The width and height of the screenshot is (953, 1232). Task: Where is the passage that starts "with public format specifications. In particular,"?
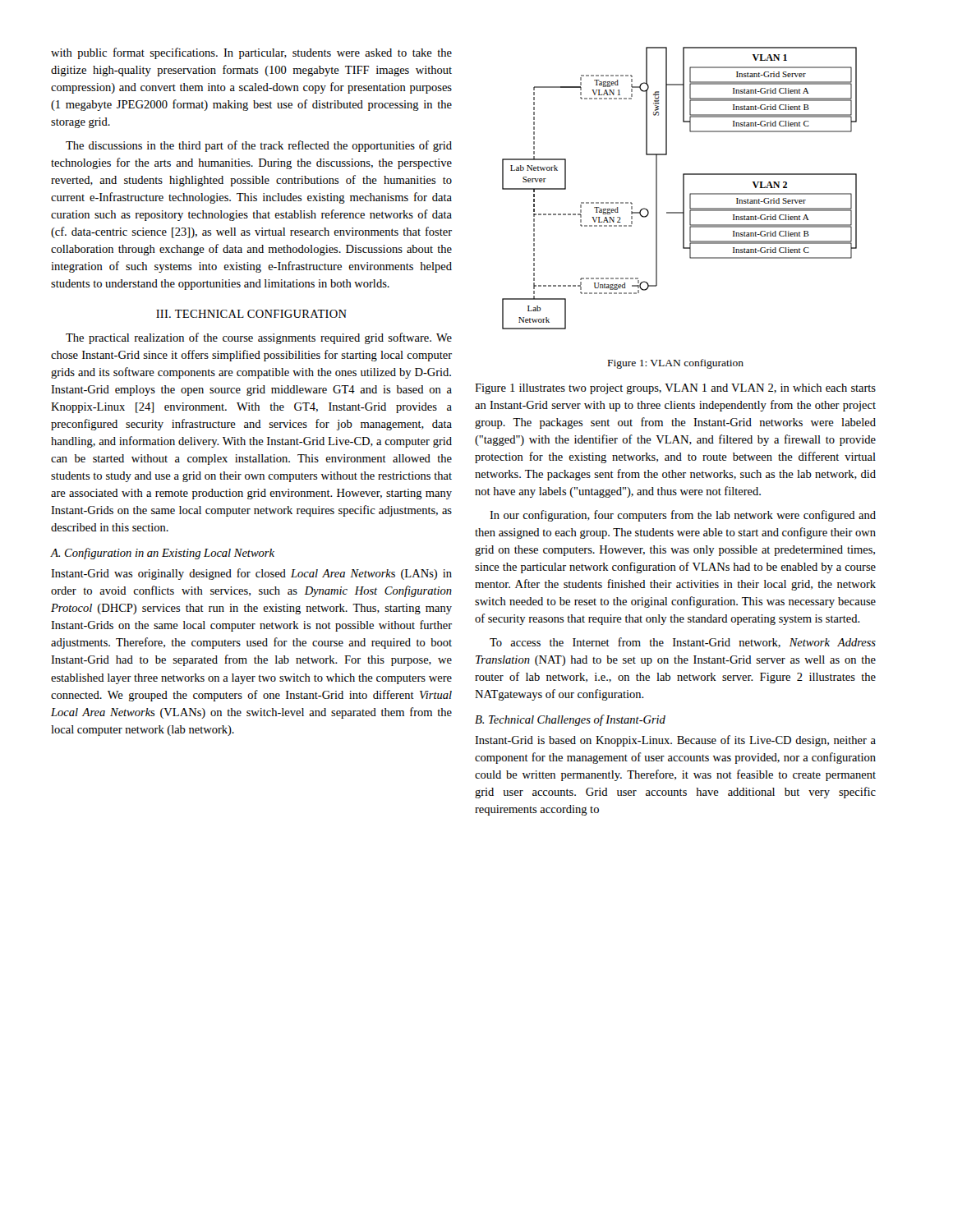(251, 168)
